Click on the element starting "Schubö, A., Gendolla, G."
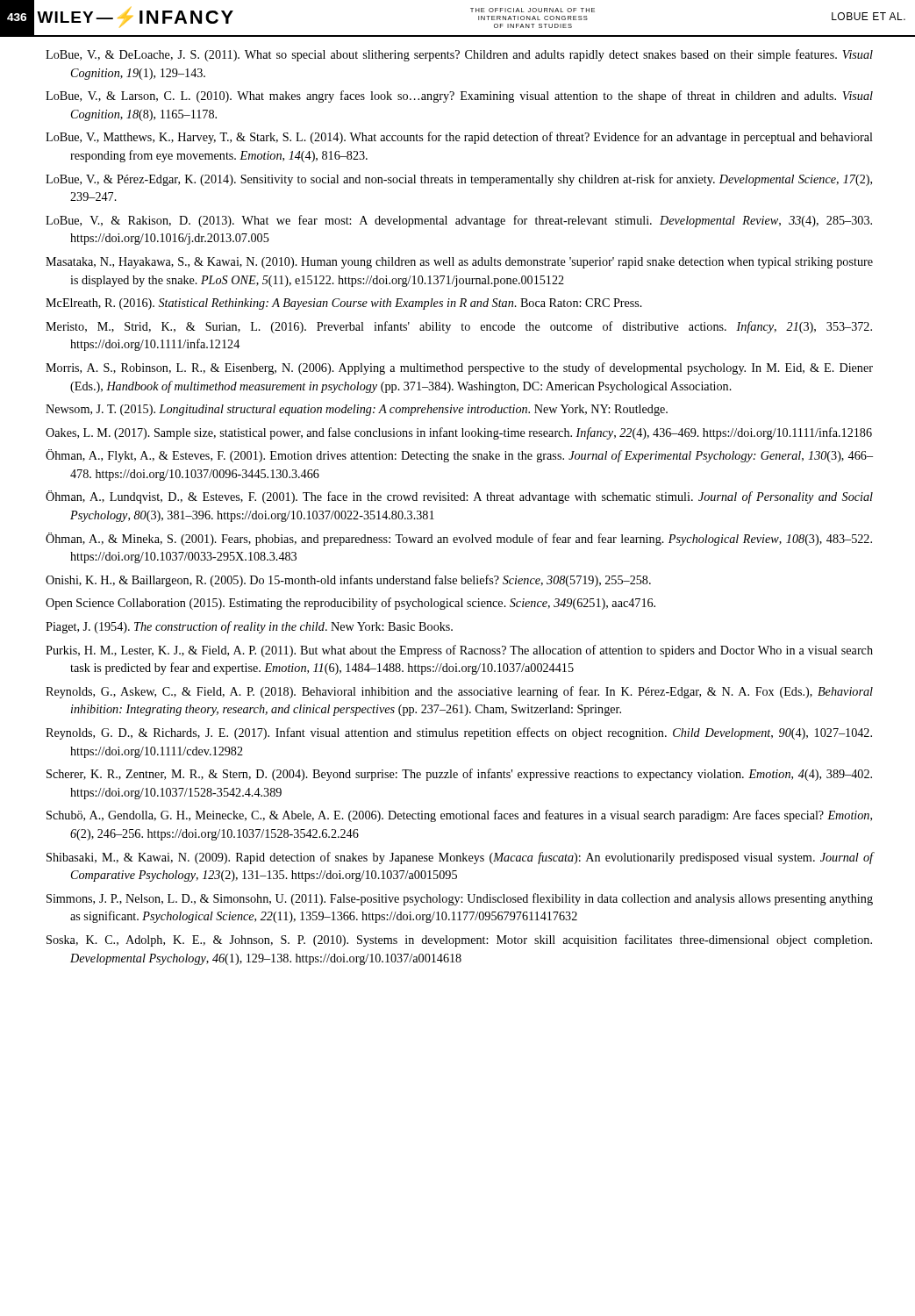The image size is (915, 1316). click(x=459, y=824)
